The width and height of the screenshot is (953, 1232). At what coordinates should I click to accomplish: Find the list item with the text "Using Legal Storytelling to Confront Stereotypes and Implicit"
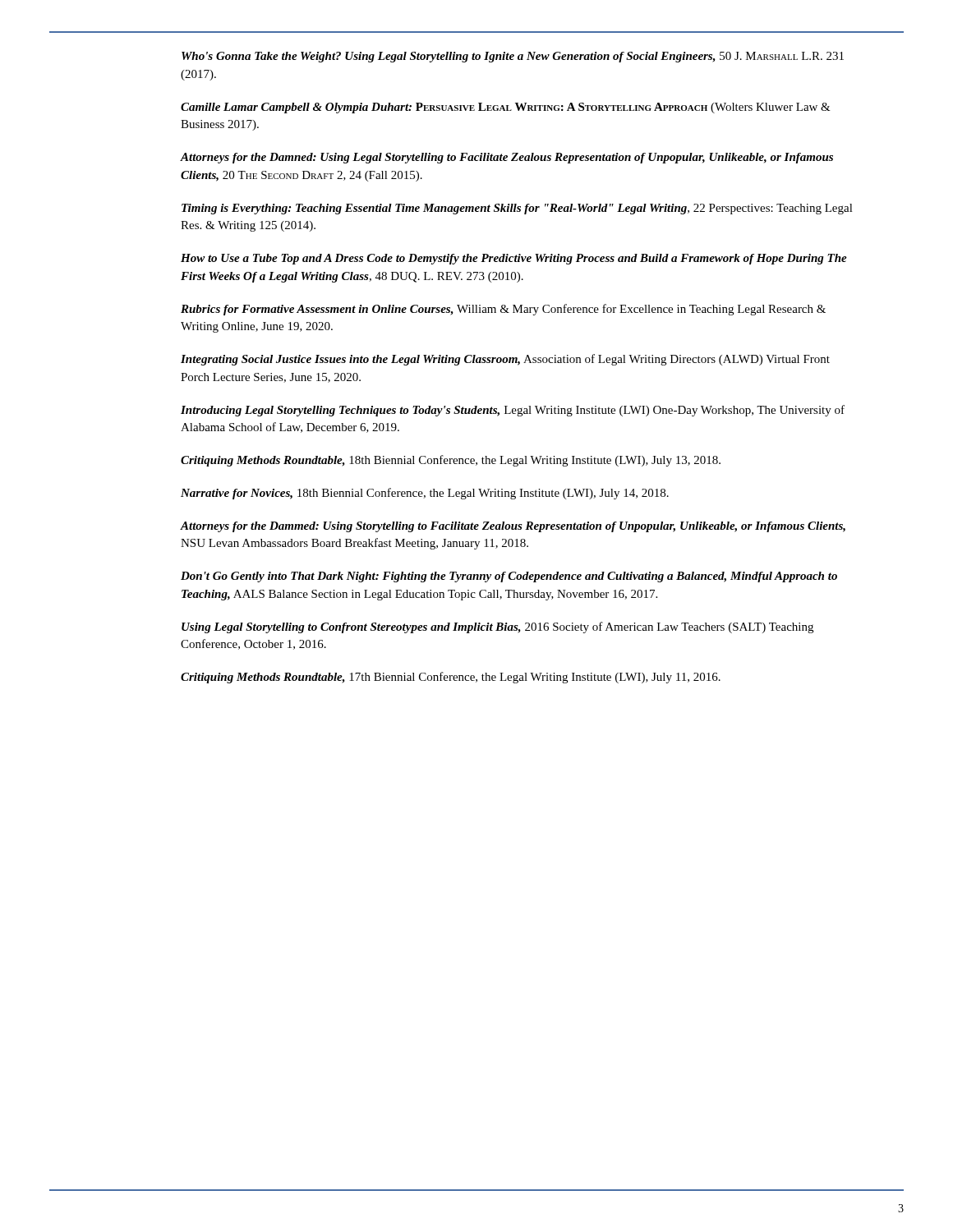pyautogui.click(x=497, y=635)
